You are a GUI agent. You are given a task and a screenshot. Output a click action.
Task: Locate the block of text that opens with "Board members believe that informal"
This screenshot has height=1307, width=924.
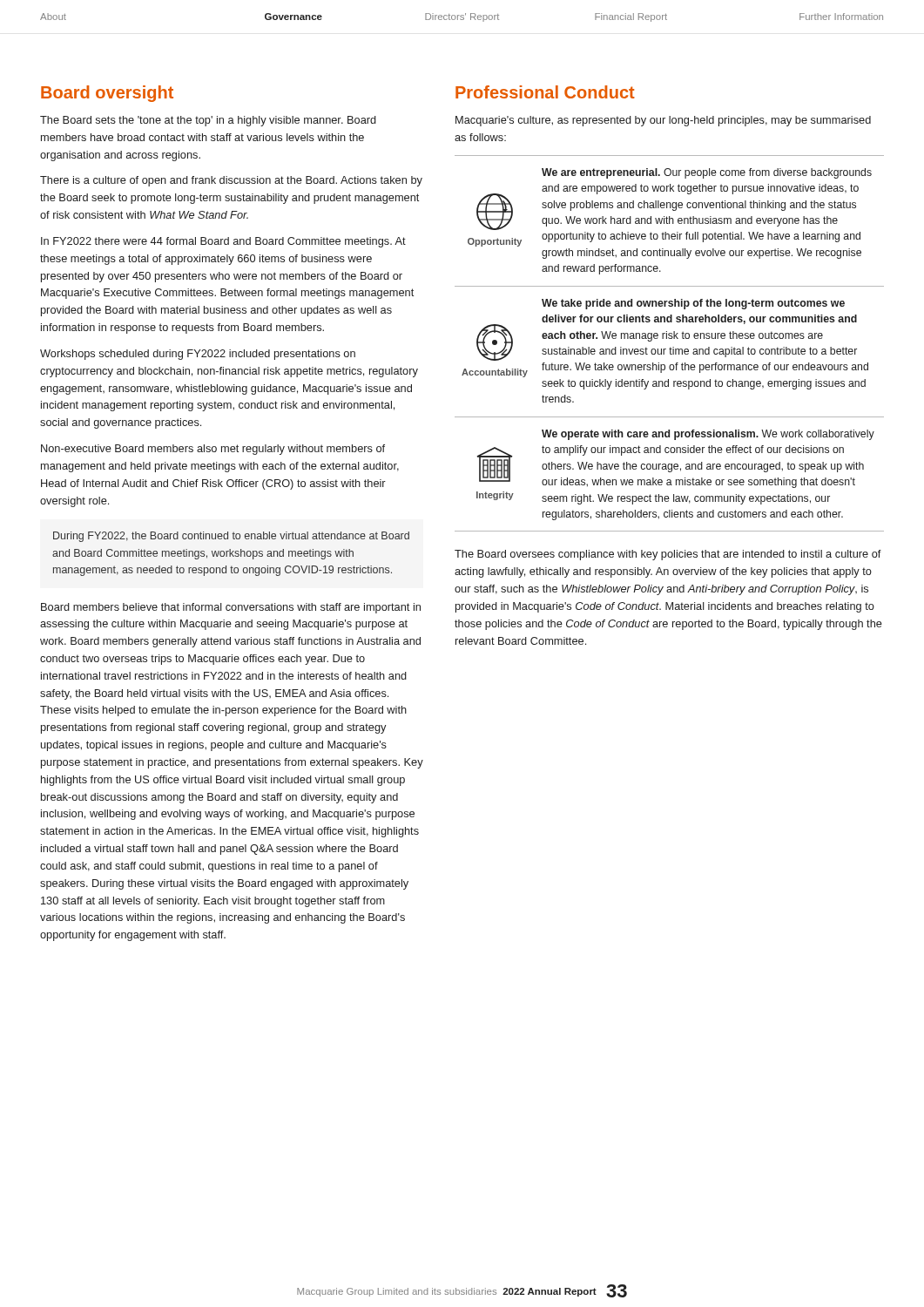pos(232,771)
